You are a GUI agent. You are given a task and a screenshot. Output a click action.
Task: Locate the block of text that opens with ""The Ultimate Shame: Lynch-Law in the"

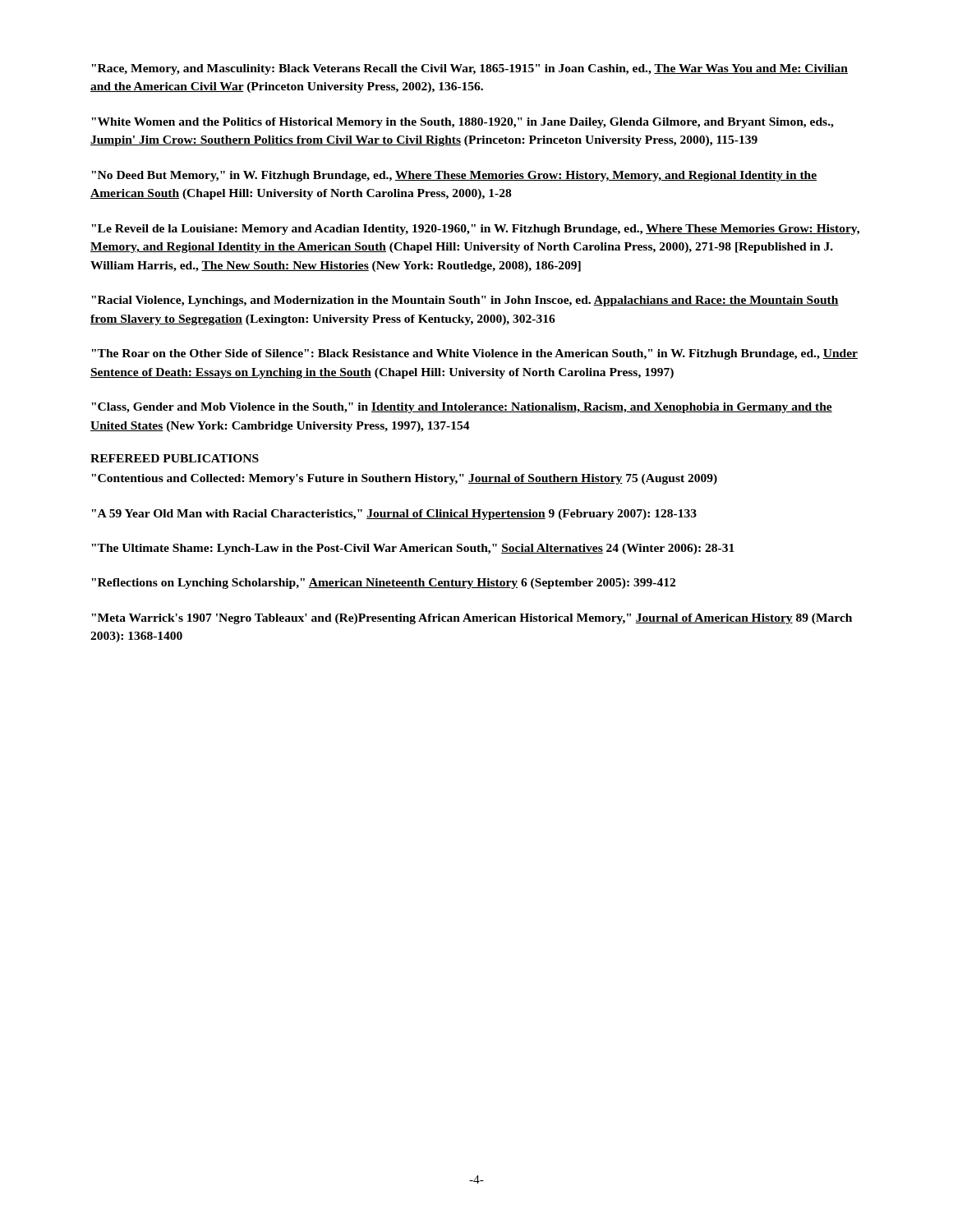pyautogui.click(x=412, y=547)
